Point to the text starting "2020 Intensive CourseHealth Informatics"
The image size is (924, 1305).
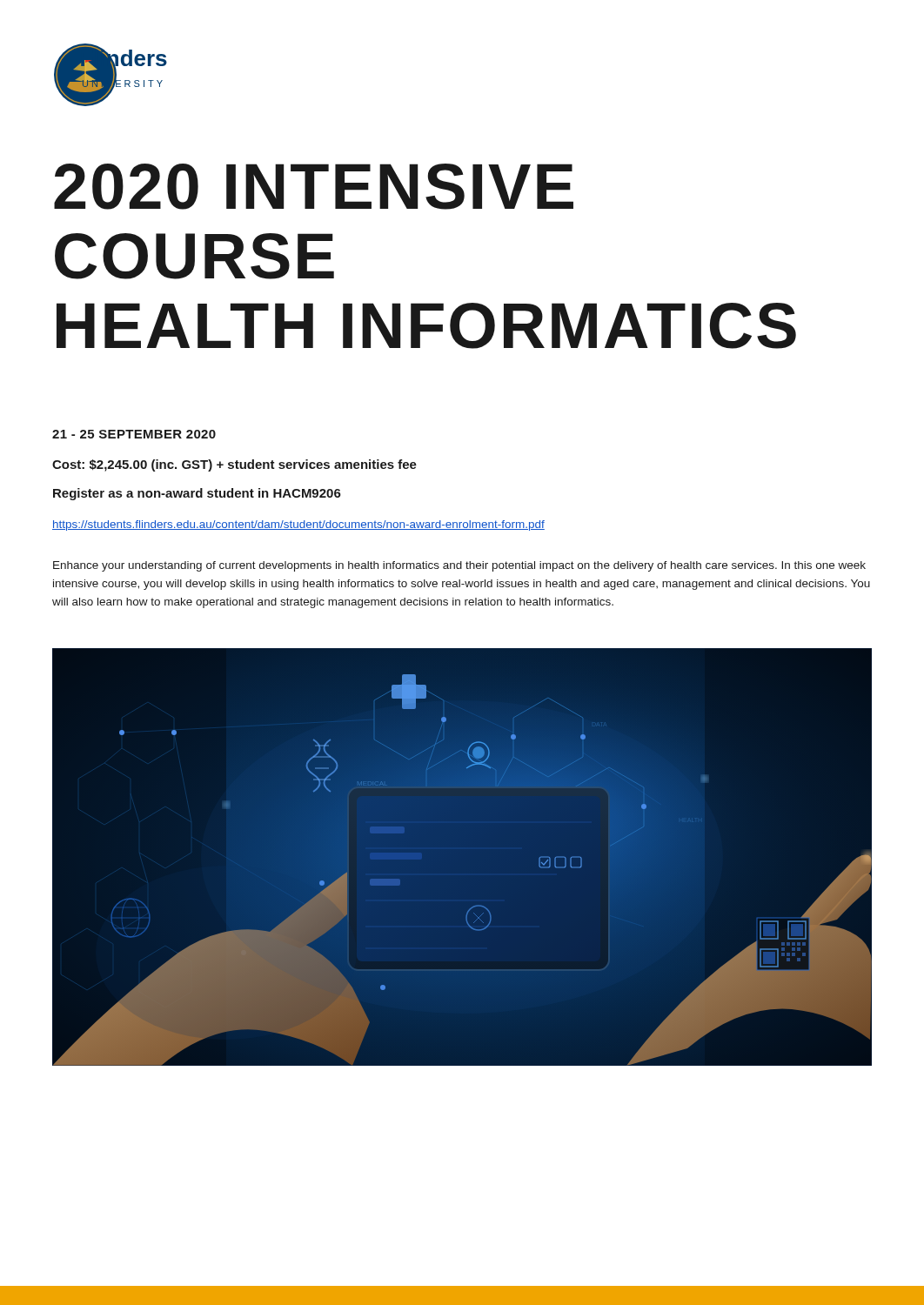click(314, 187)
